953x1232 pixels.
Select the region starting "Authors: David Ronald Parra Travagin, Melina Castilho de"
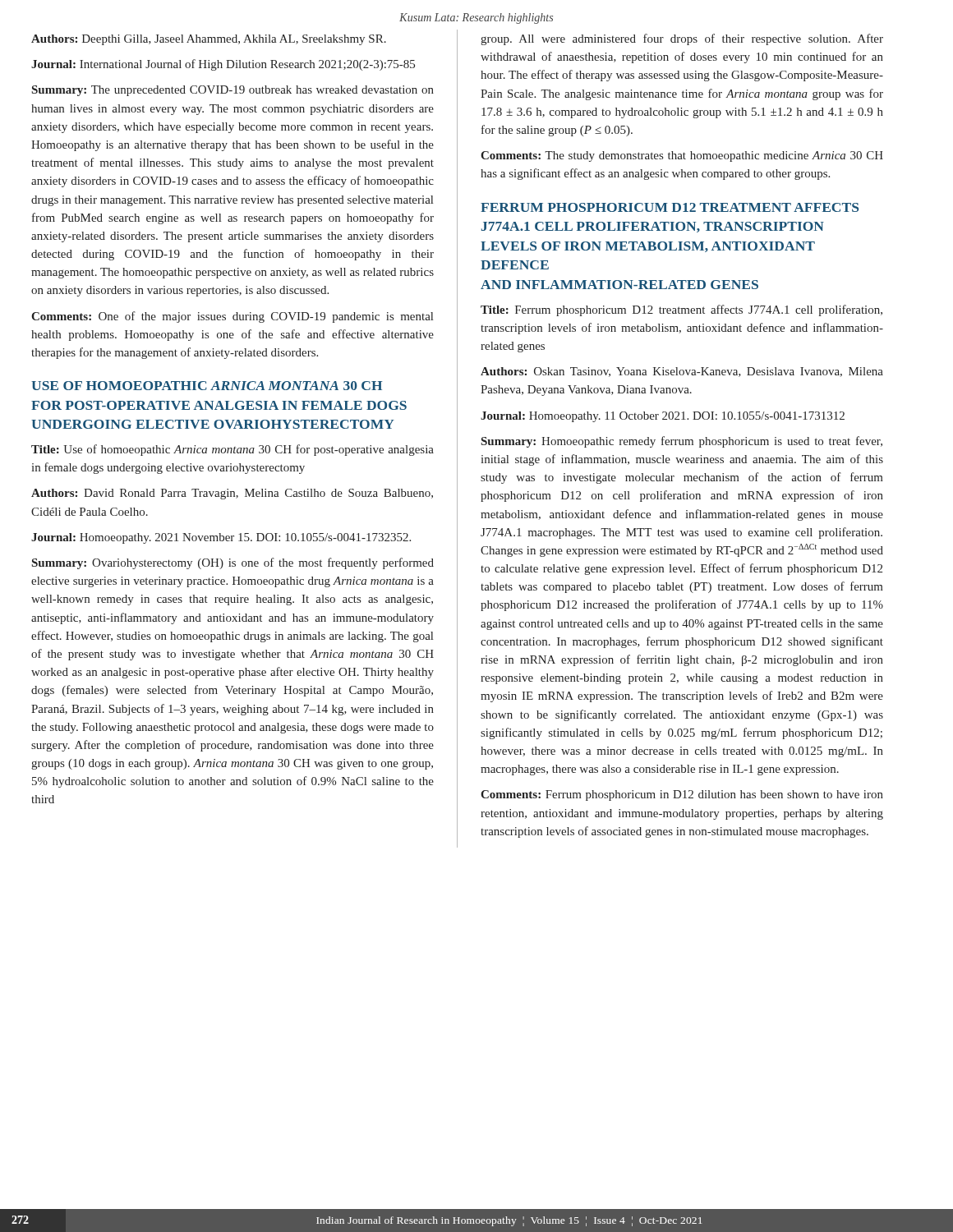click(233, 502)
